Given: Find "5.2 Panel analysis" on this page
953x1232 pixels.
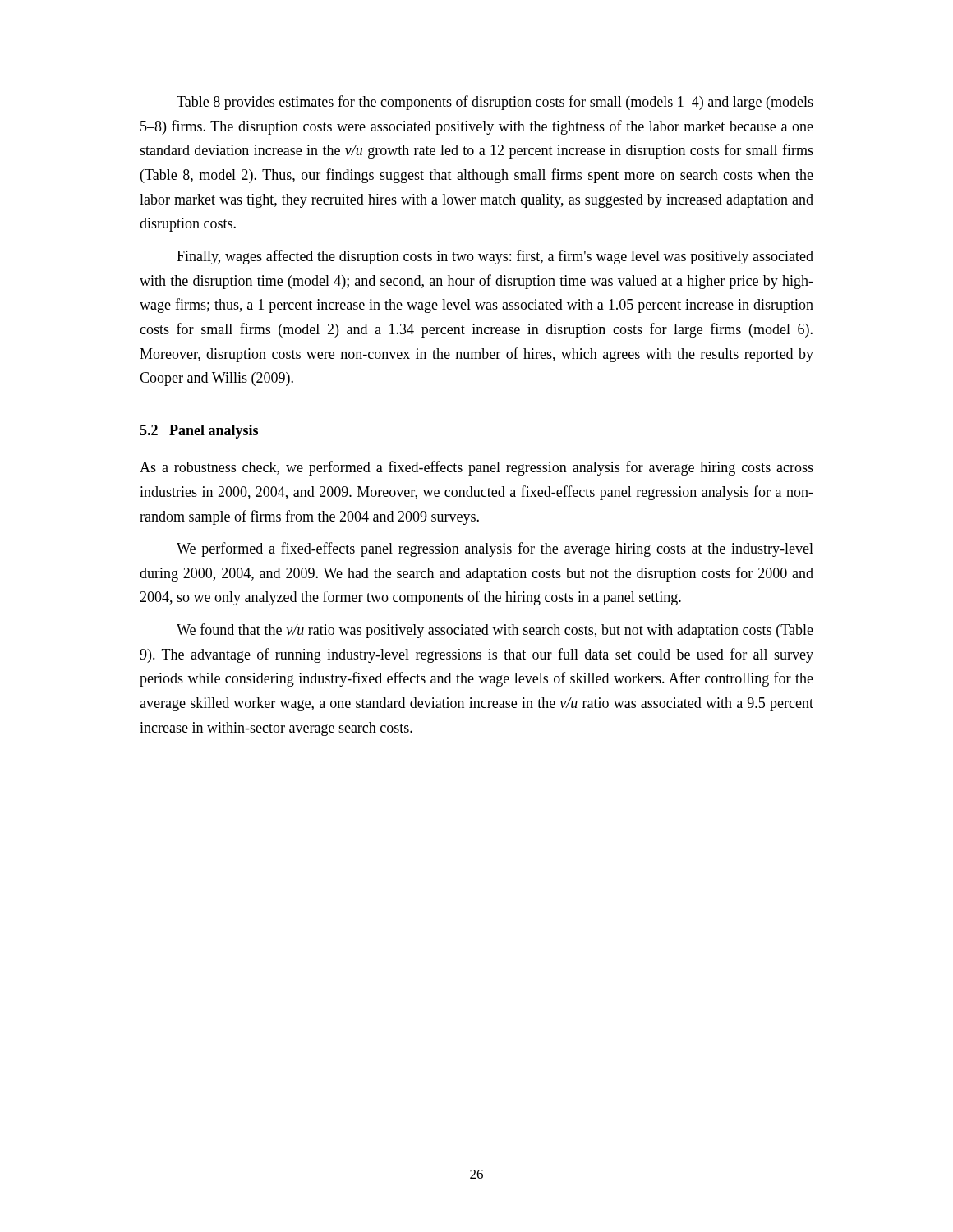Looking at the screenshot, I should [x=199, y=431].
